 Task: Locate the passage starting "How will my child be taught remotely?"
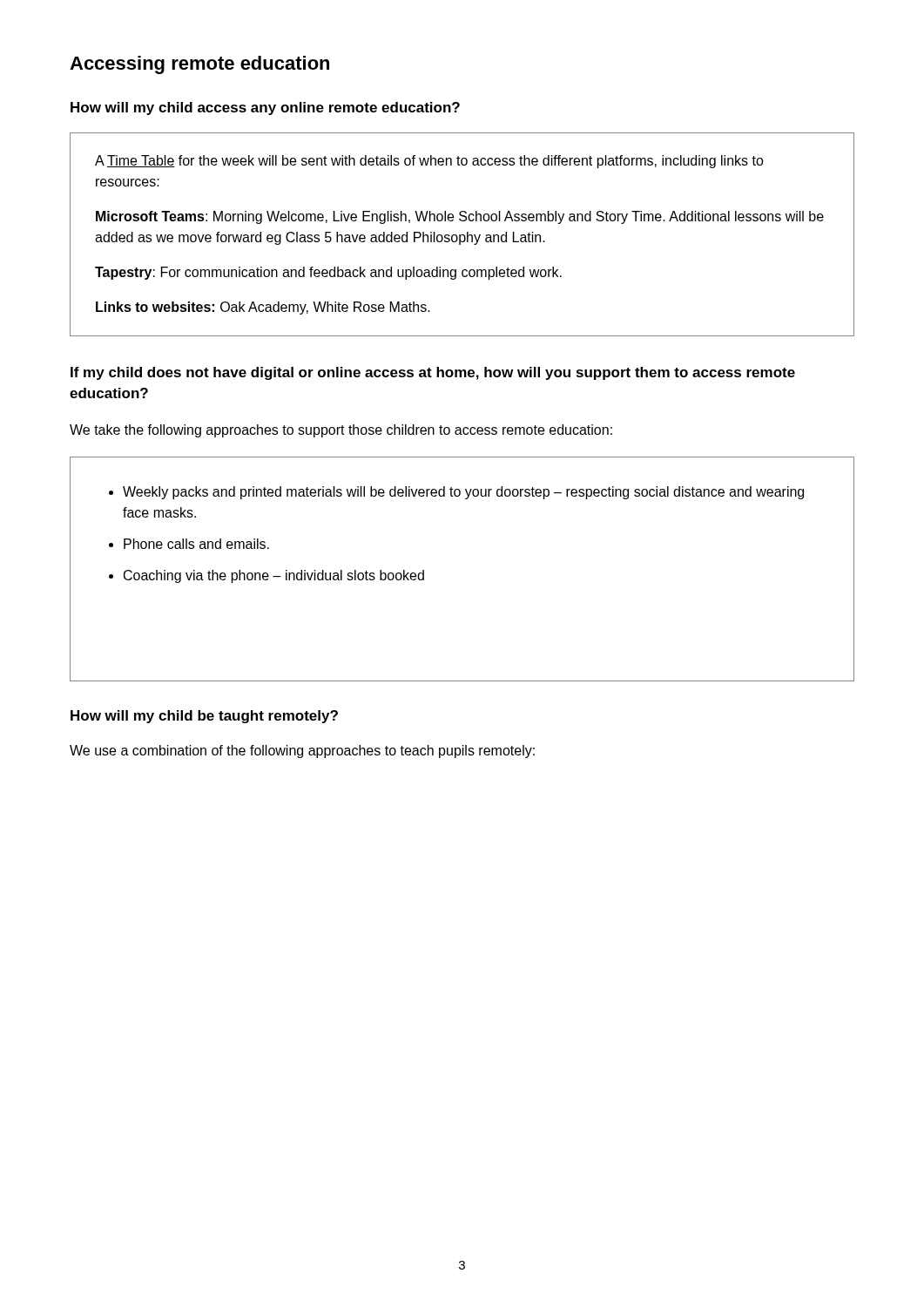tap(204, 715)
